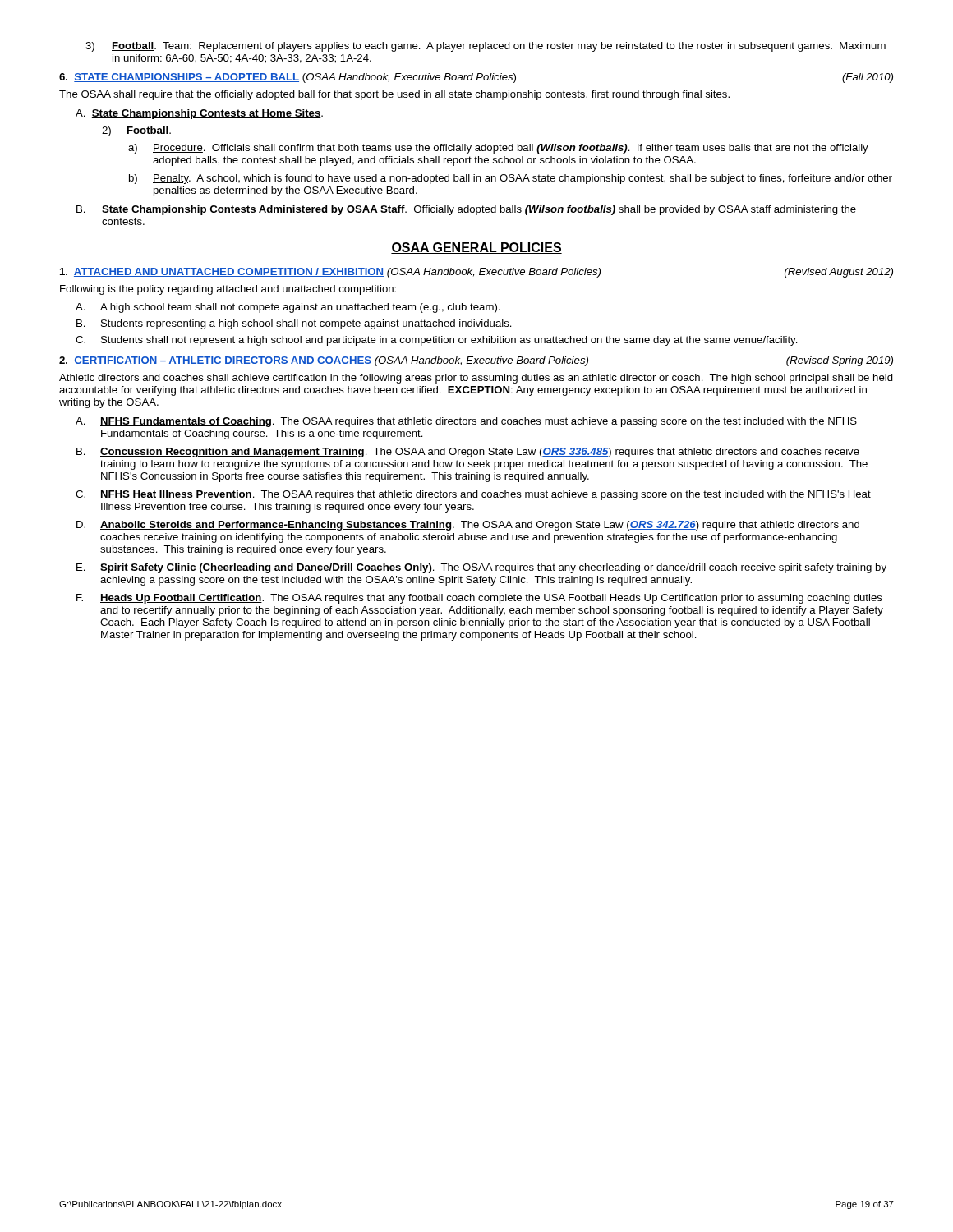Point to the block starting "E. Spirit Safety Clinic (Cheerleading and Dance/Drill"

(x=485, y=573)
